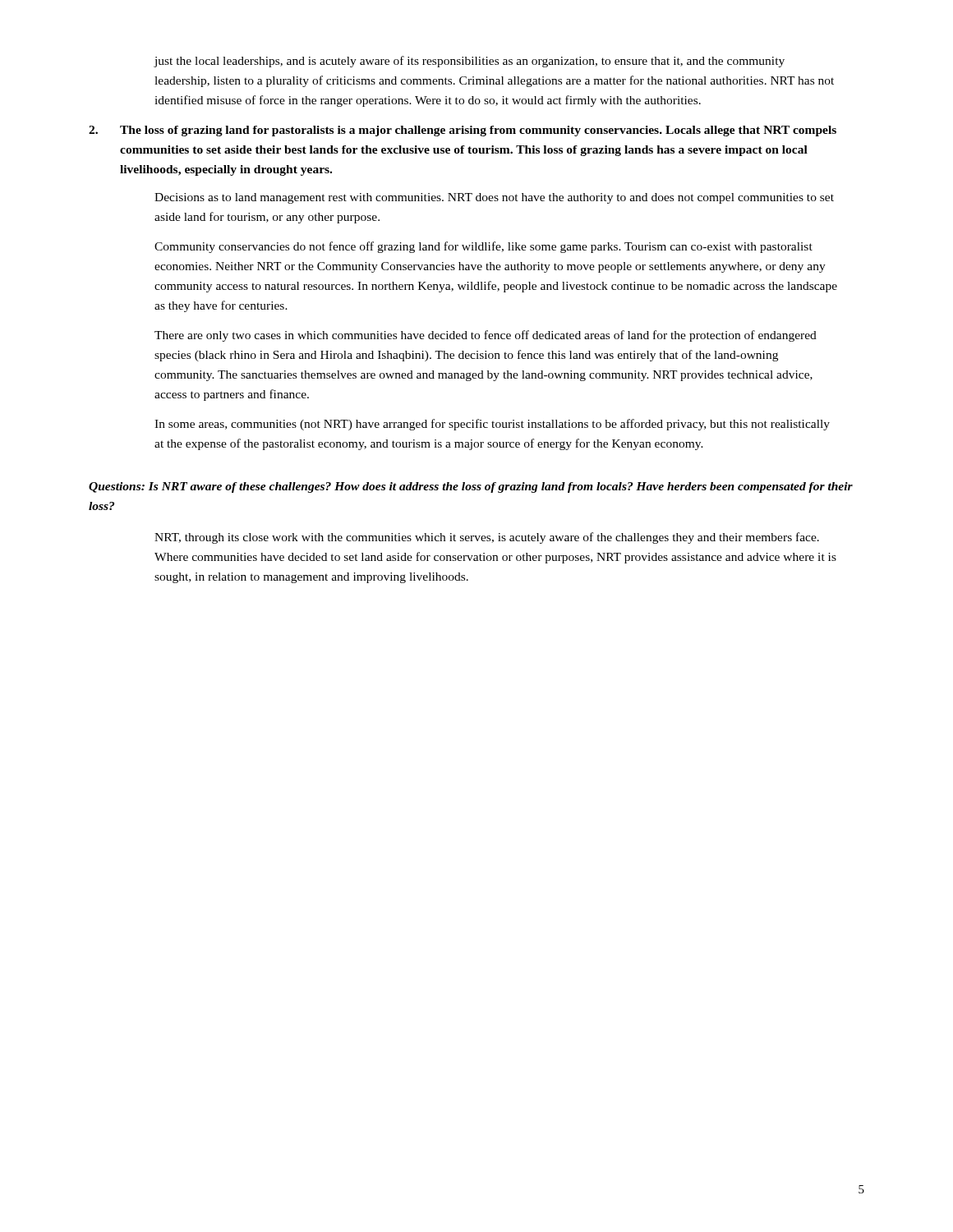953x1232 pixels.
Task: Find the text block that reads "Decisions as to land"
Action: (x=497, y=207)
